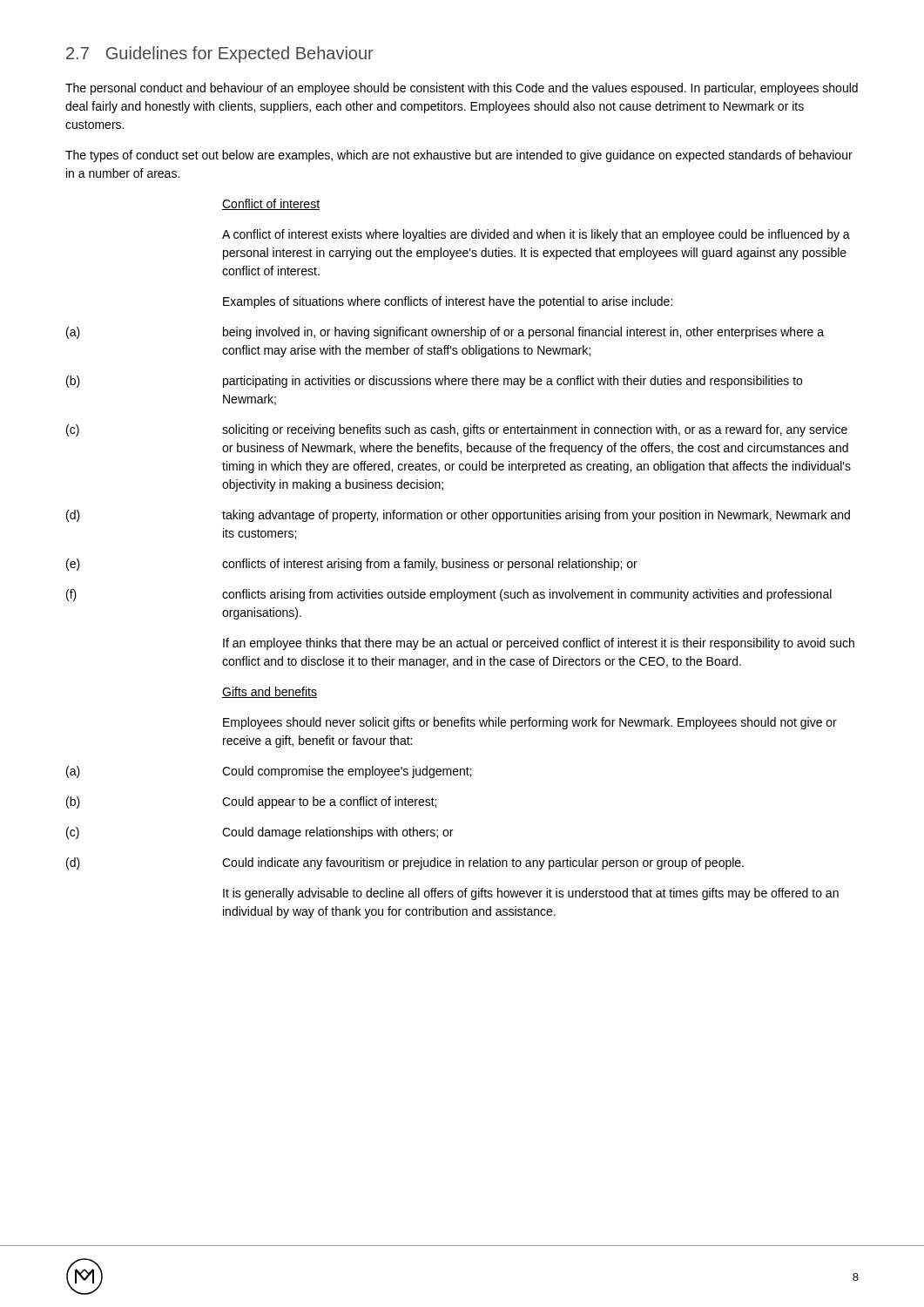Navigate to the text starting "(c) Could damage relationships with others; or"

tap(462, 833)
